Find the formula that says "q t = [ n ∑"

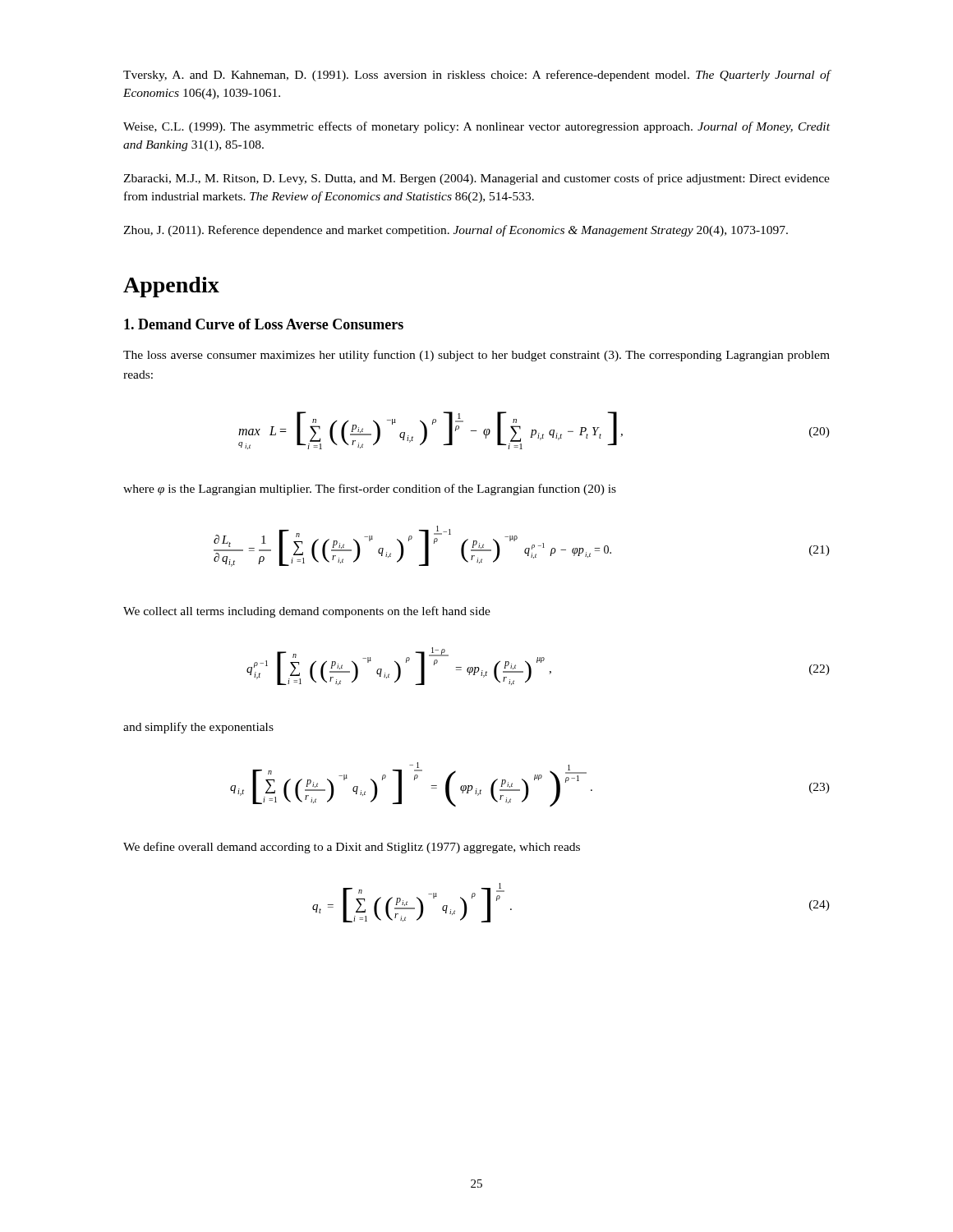point(476,904)
